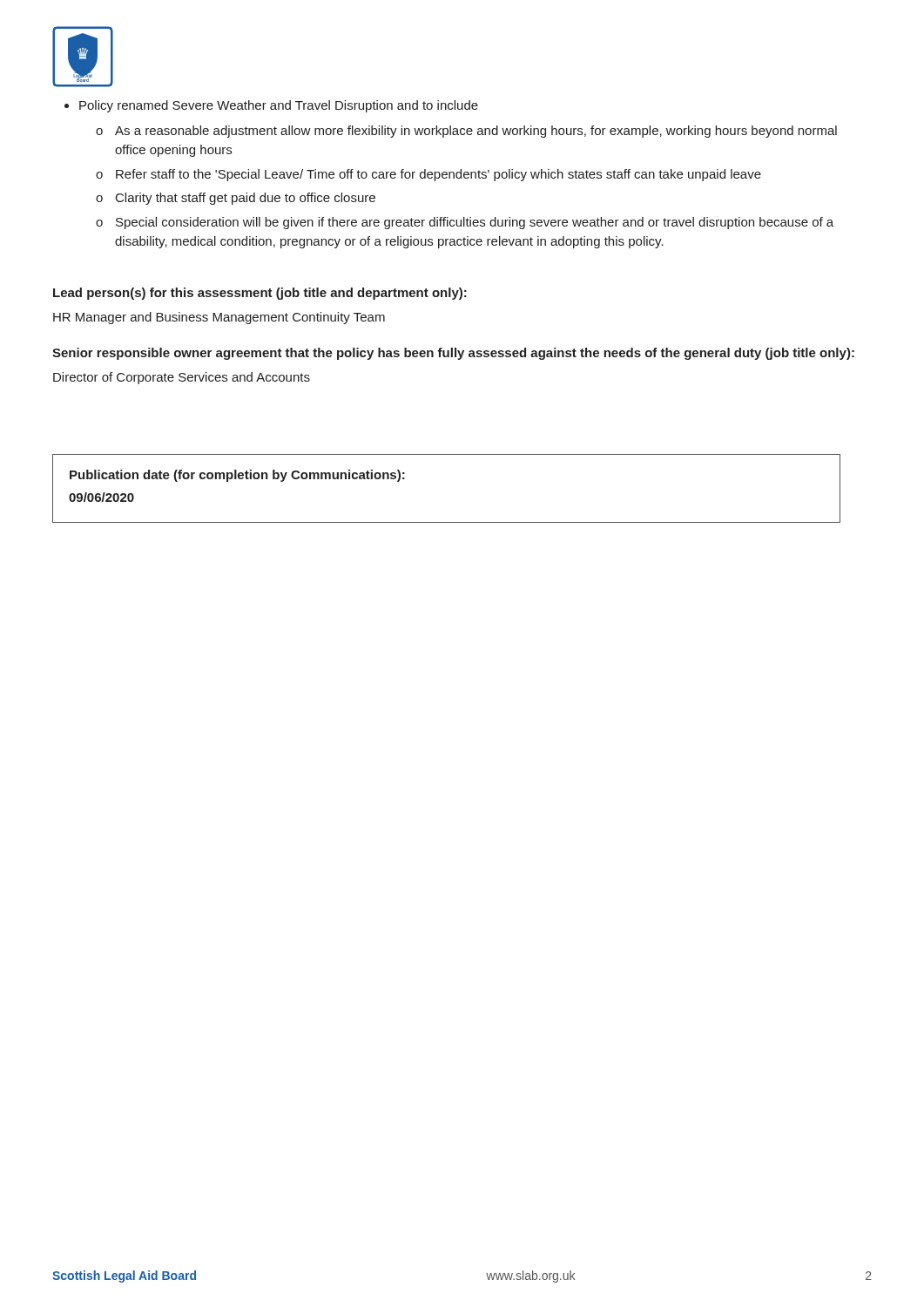The image size is (924, 1307).
Task: Find the block on this page that starts "Director of Corporate Services and"
Action: (x=181, y=377)
